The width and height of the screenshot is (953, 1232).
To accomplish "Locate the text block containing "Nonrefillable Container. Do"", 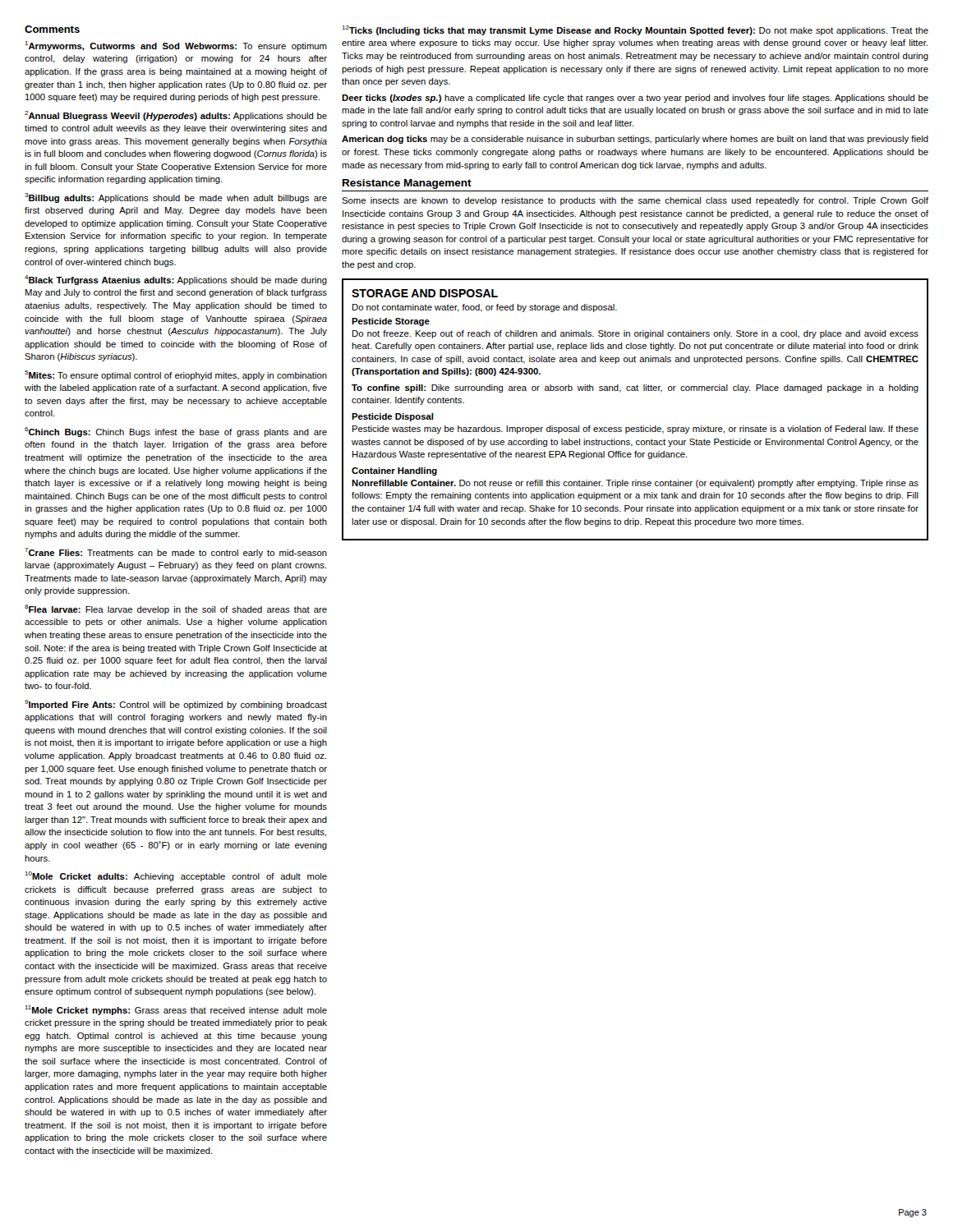I will [635, 502].
